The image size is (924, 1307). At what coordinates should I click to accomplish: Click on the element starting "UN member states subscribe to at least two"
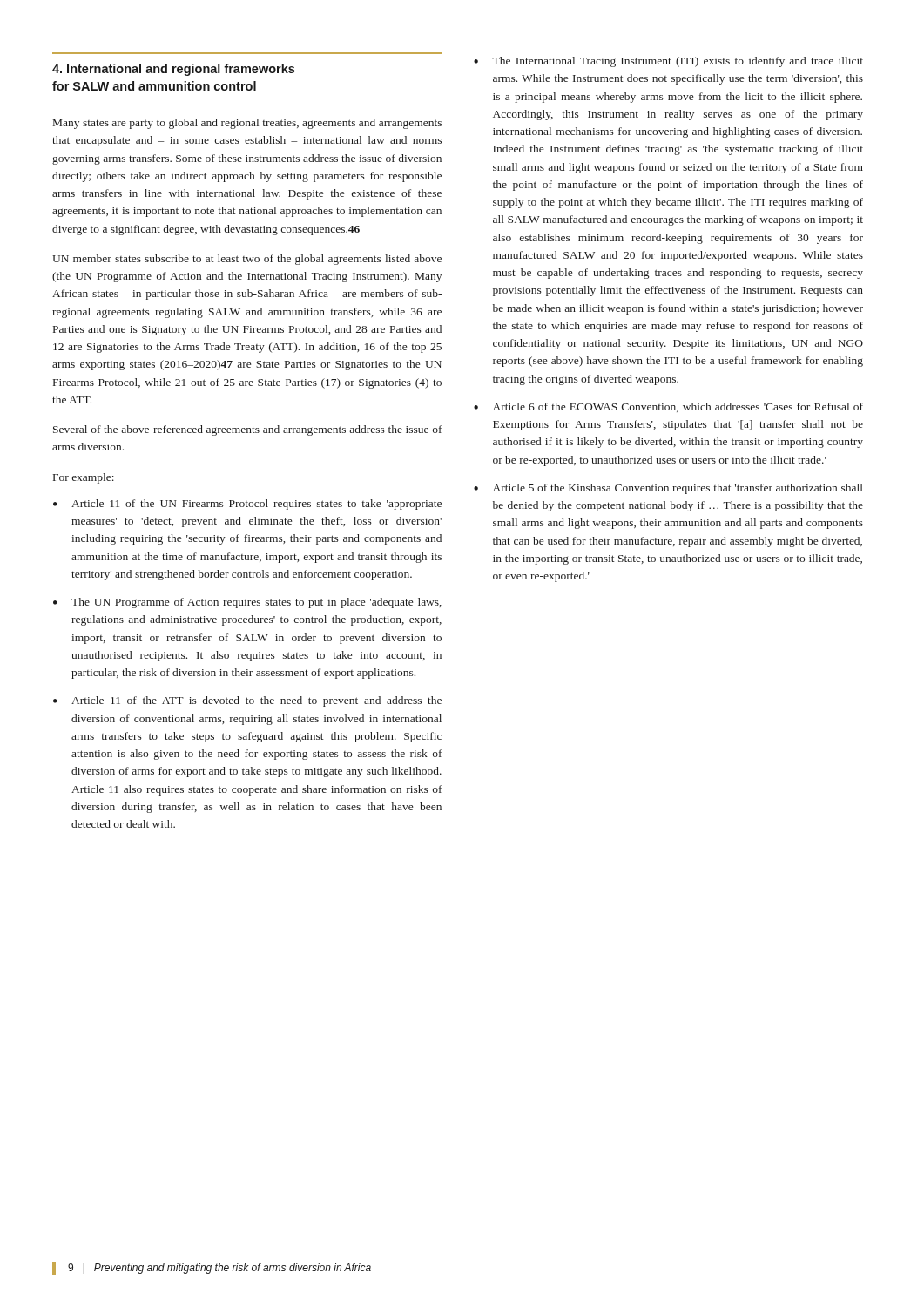pyautogui.click(x=247, y=329)
